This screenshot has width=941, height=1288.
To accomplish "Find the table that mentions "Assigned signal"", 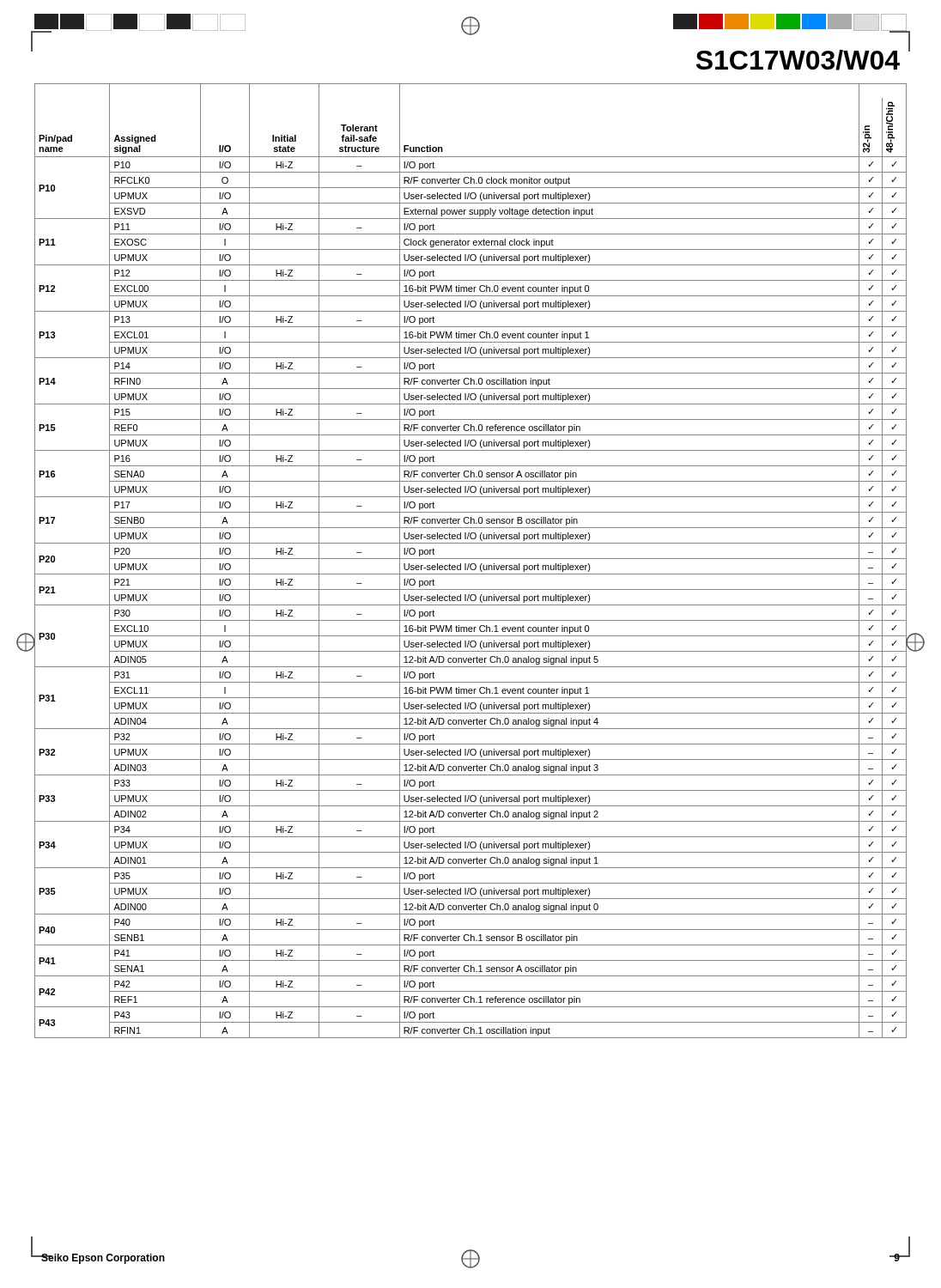I will pos(470,561).
